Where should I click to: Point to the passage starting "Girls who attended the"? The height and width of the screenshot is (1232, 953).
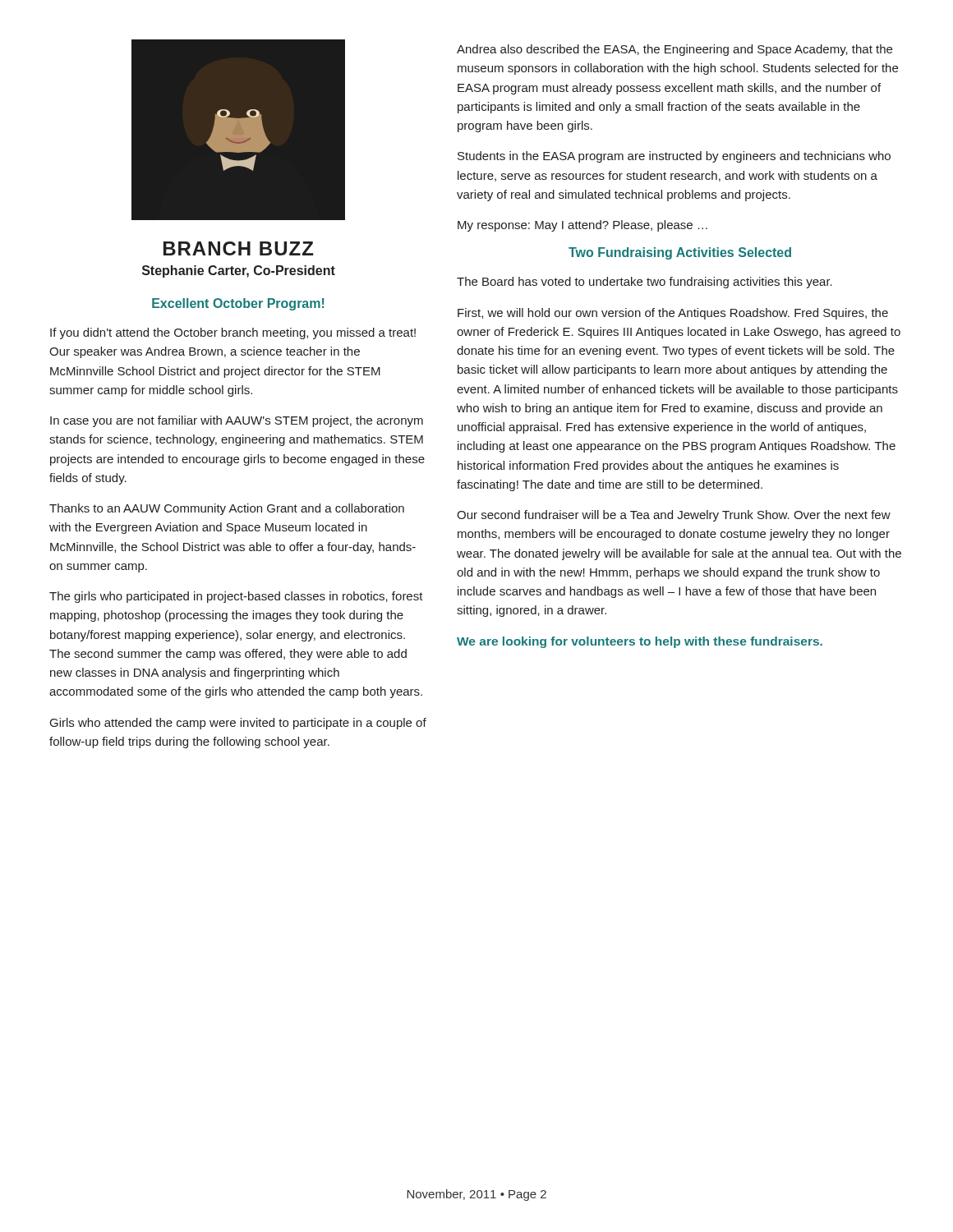(x=238, y=732)
